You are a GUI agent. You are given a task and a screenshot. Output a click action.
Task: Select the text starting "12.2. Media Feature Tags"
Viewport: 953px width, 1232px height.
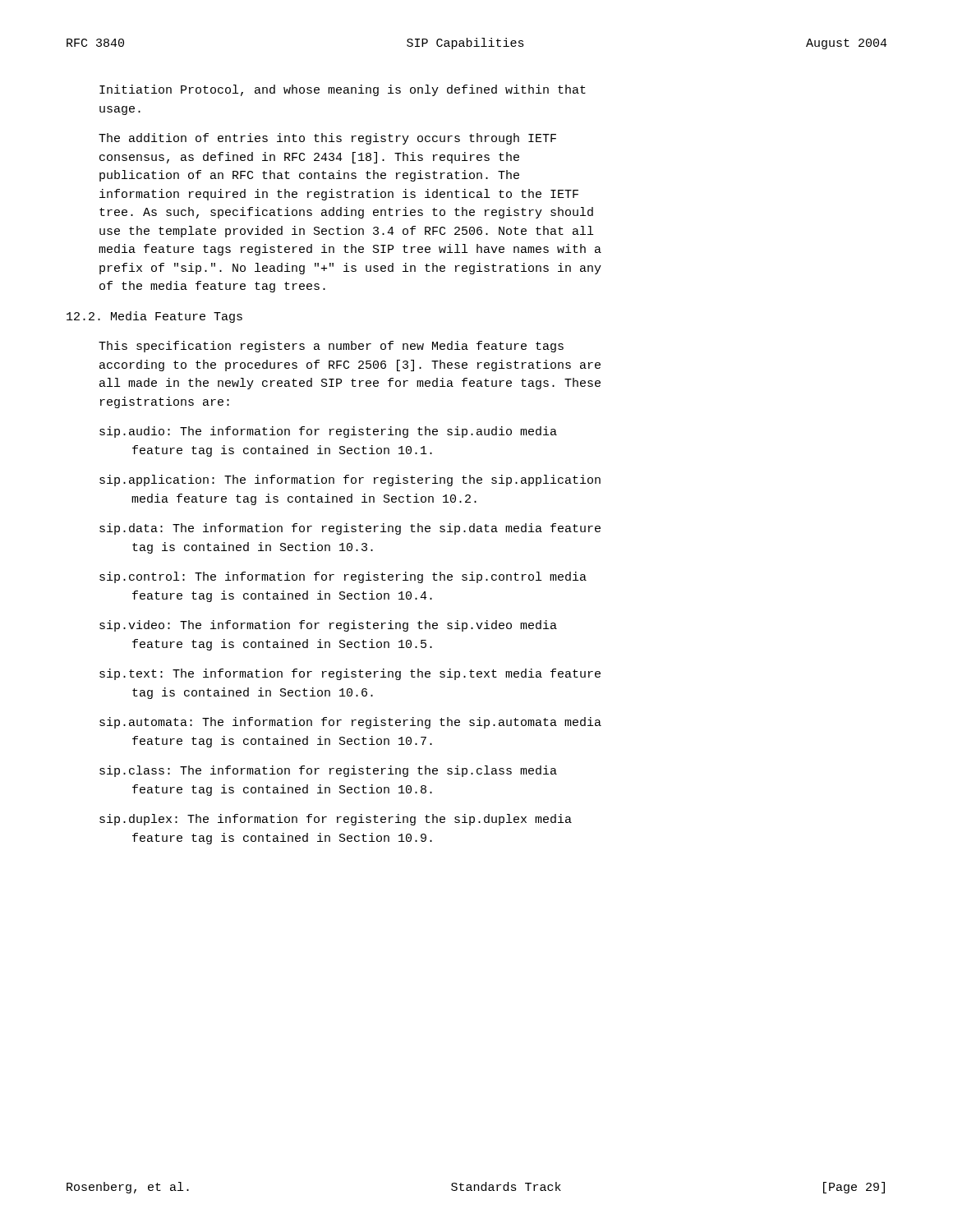pyautogui.click(x=154, y=317)
